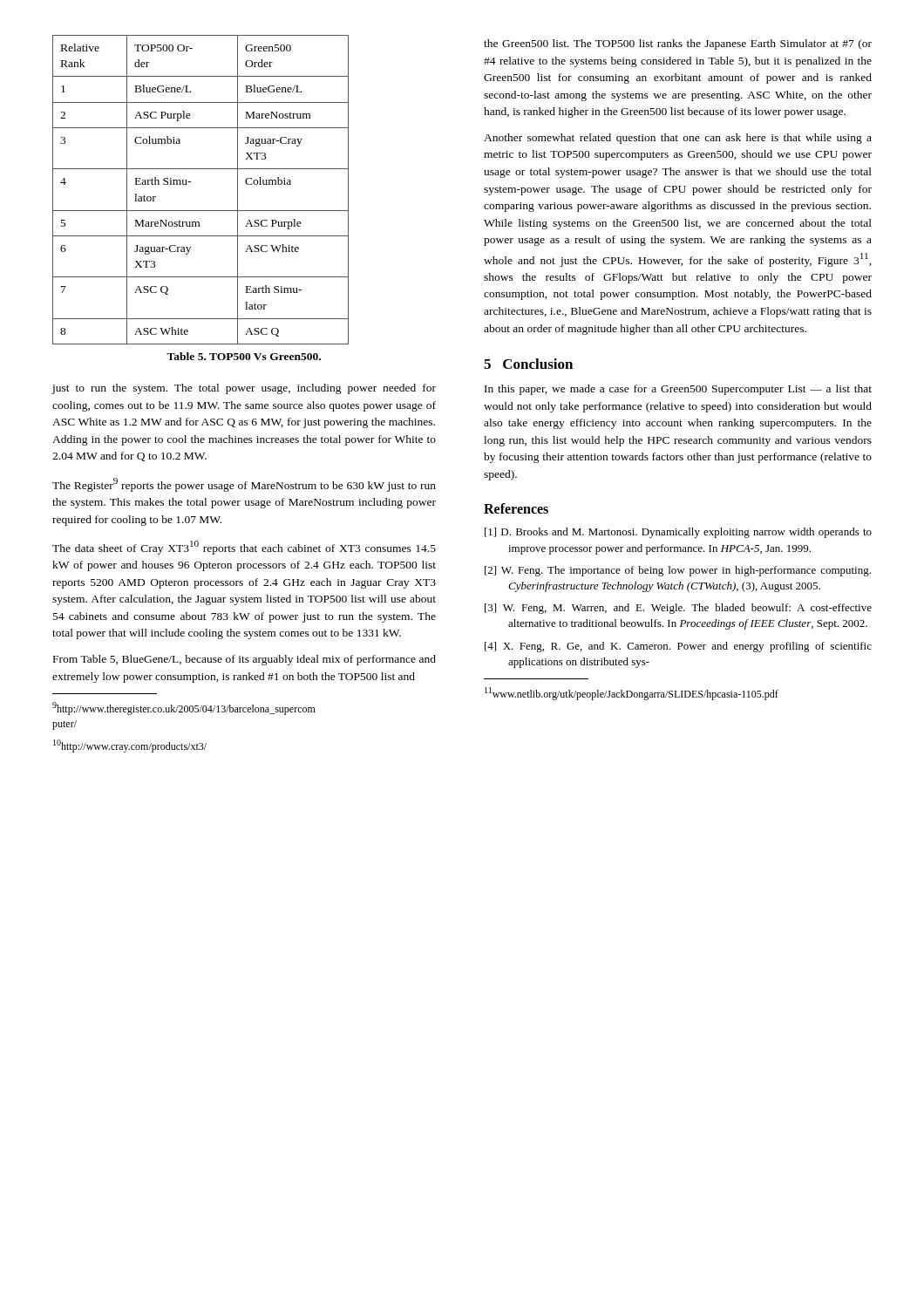This screenshot has height=1308, width=924.
Task: Point to the text starting "the Green500 list. The TOP500 list"
Action: click(678, 77)
